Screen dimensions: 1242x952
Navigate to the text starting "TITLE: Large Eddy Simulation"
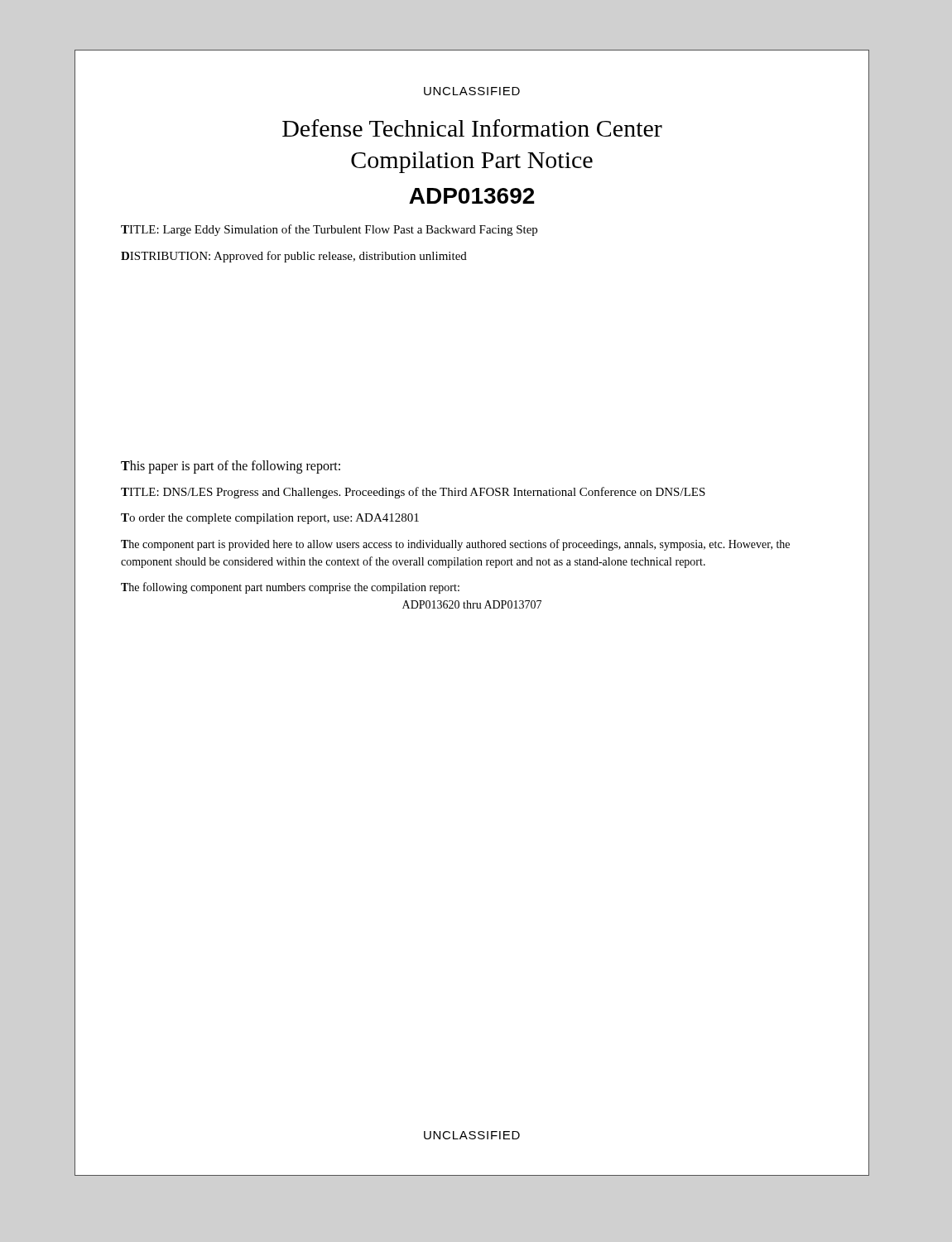tap(329, 229)
